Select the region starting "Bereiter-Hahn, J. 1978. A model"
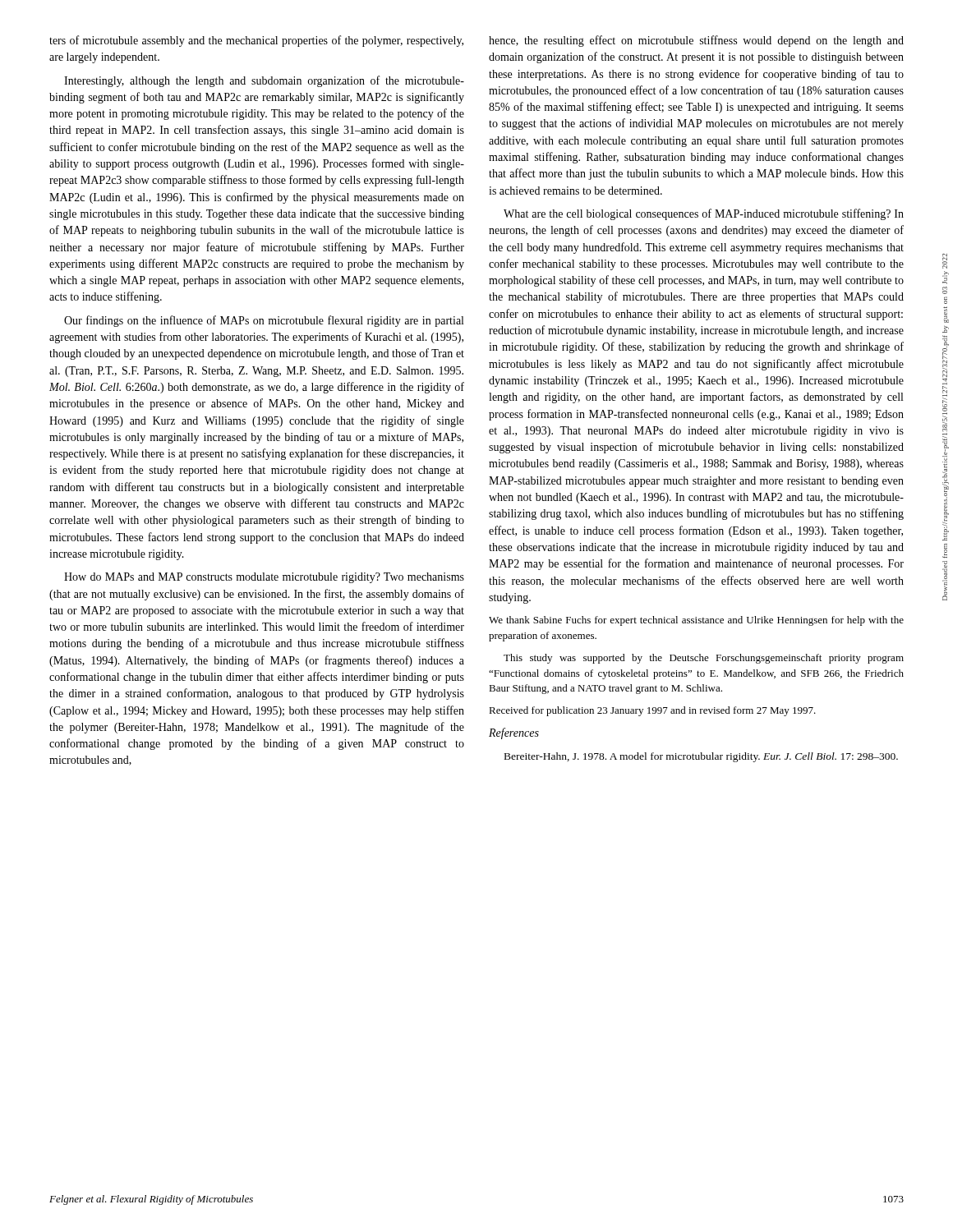The image size is (953, 1232). pos(696,757)
